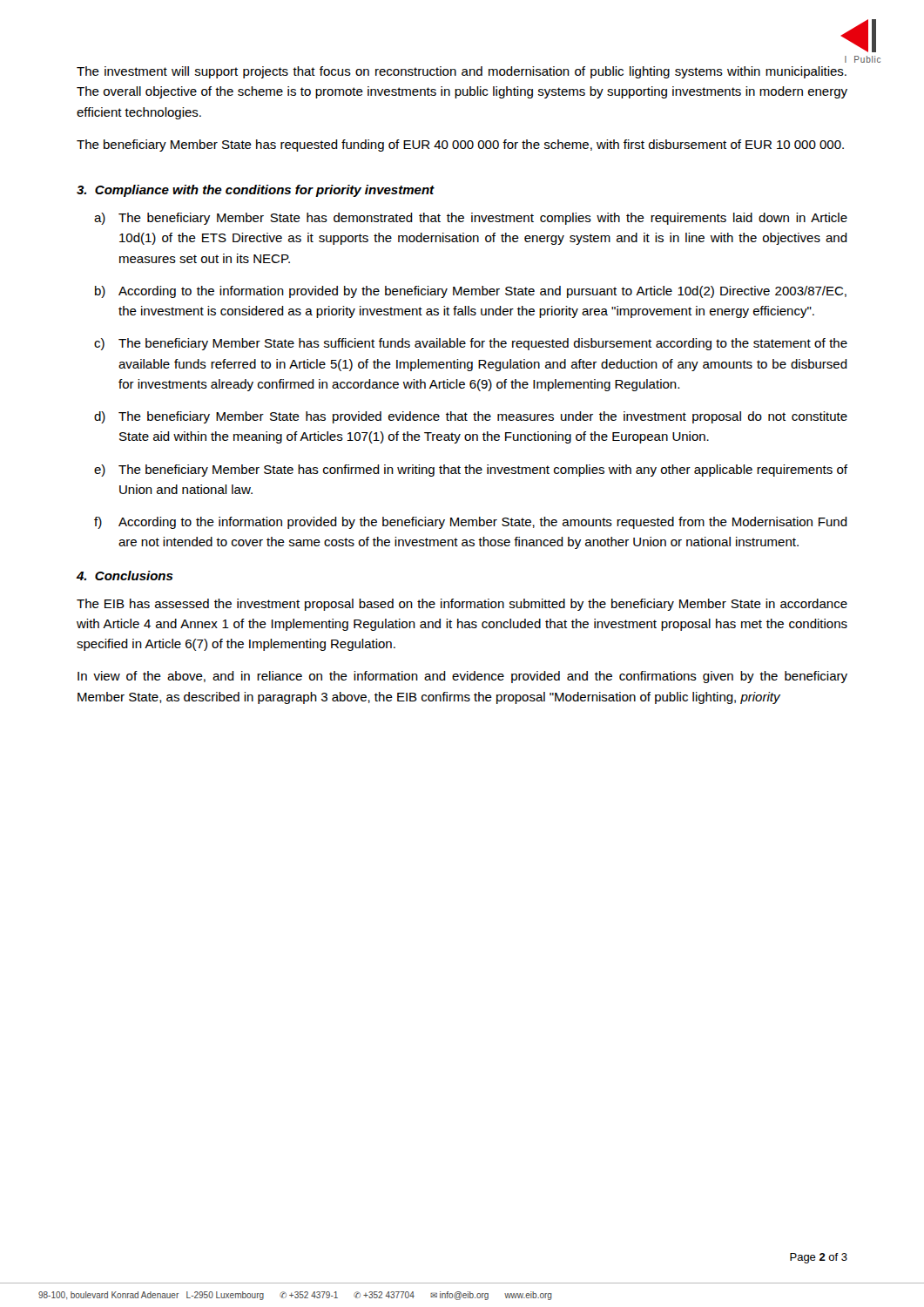The image size is (924, 1307).
Task: Find the list item with the text "a) The beneficiary Member"
Action: coord(471,238)
